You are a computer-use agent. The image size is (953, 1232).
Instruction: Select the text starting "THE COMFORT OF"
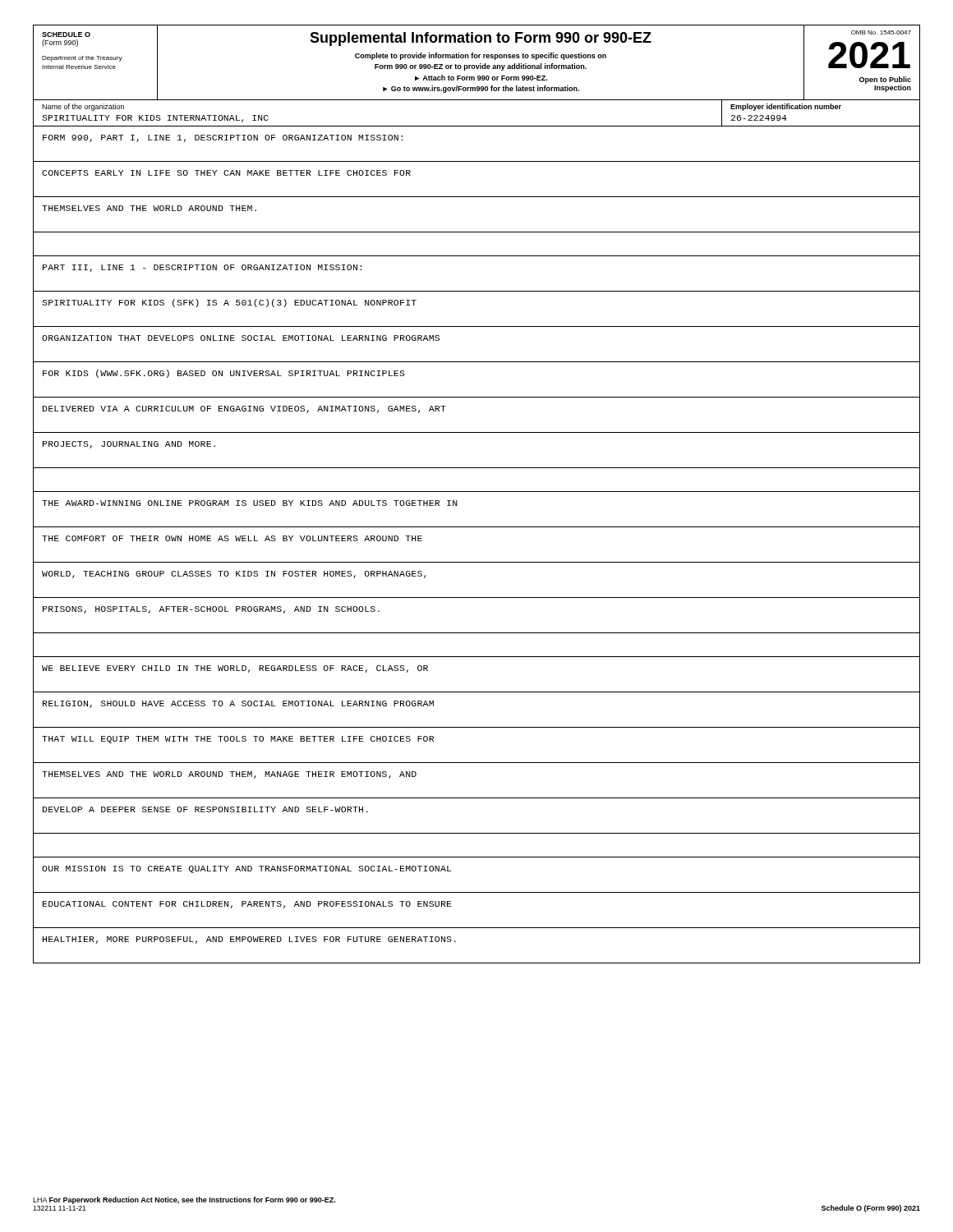point(232,538)
